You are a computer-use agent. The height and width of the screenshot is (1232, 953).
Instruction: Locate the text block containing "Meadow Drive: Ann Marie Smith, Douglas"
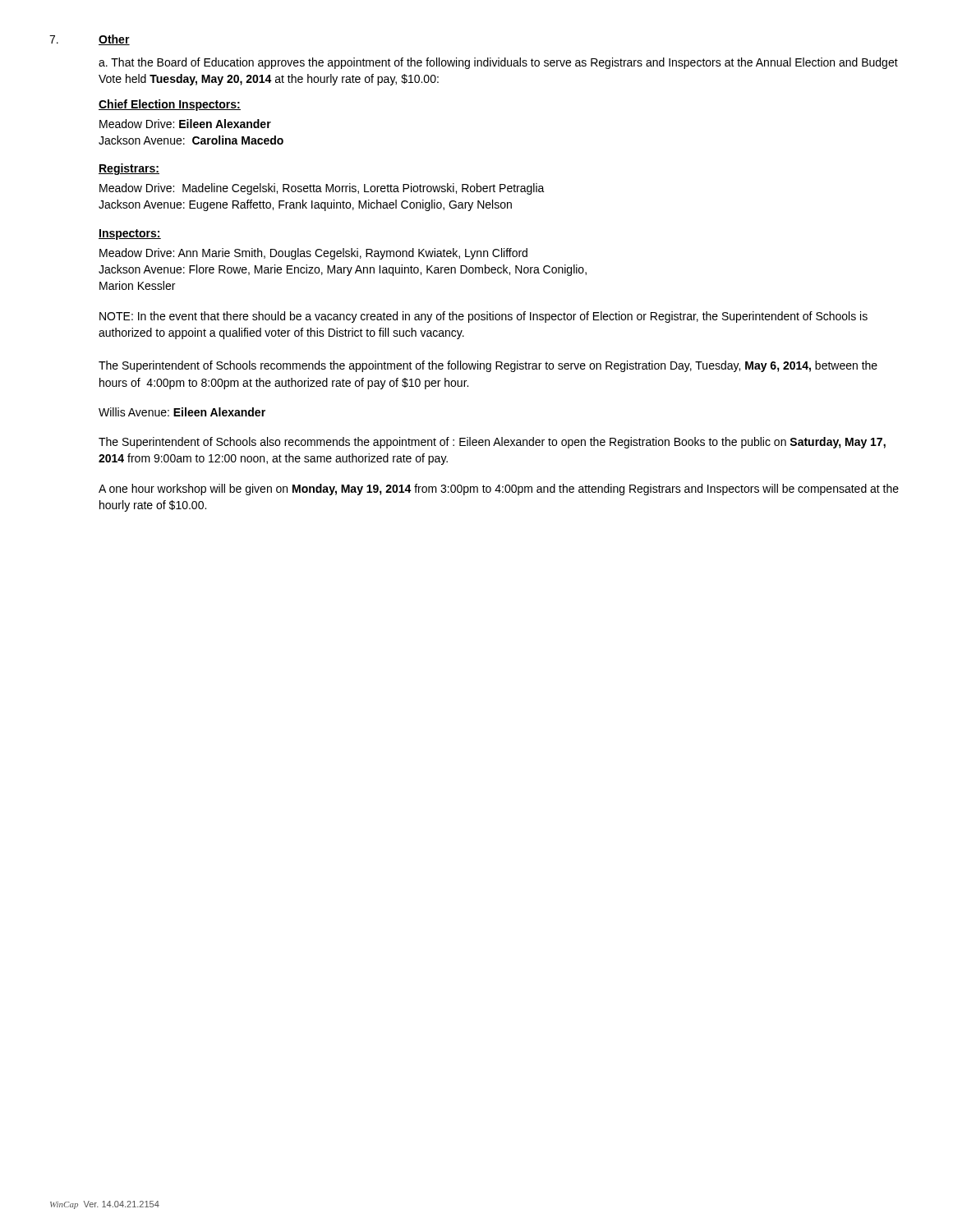tap(343, 270)
